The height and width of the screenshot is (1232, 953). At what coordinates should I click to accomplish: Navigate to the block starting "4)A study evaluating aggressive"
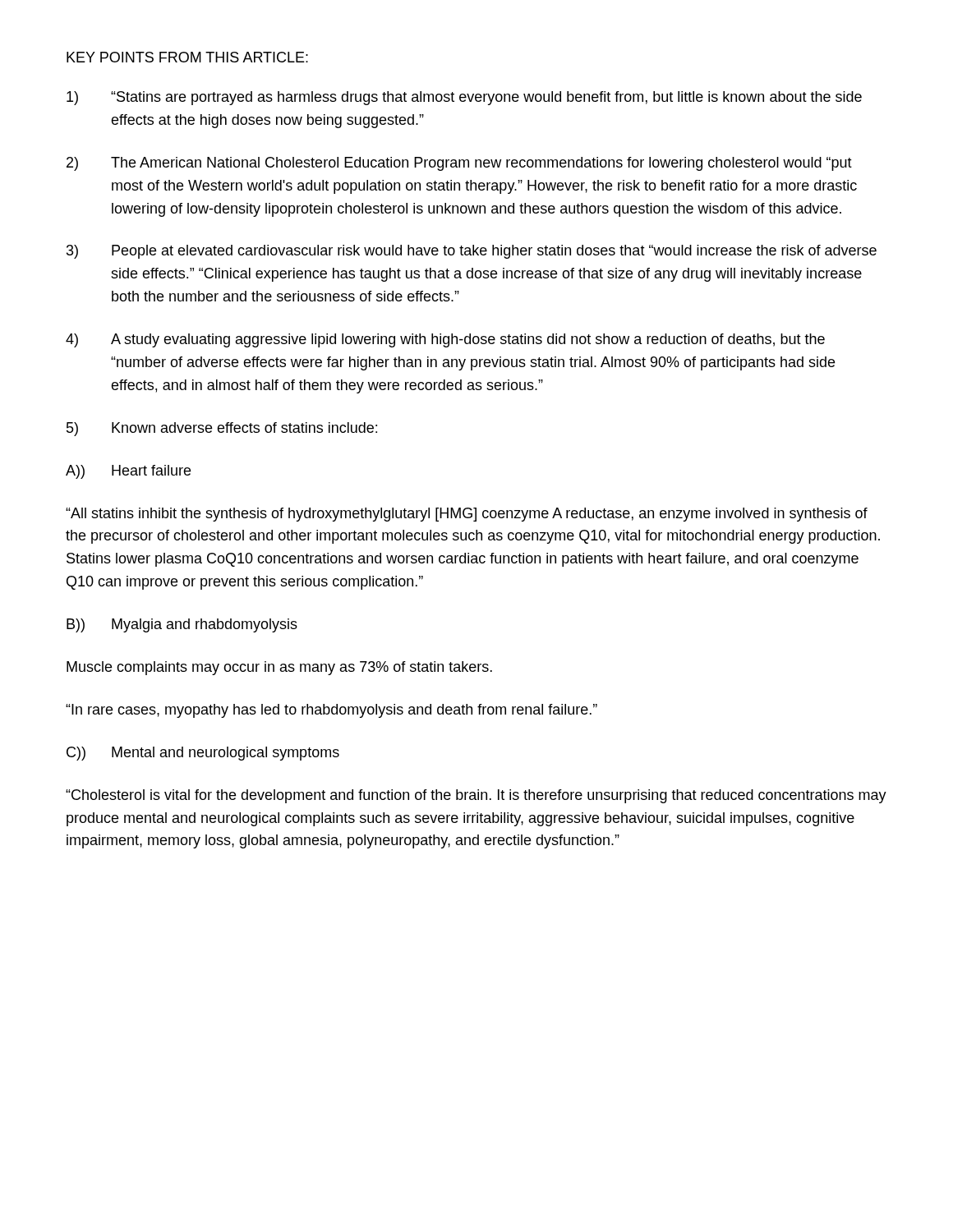click(x=474, y=363)
